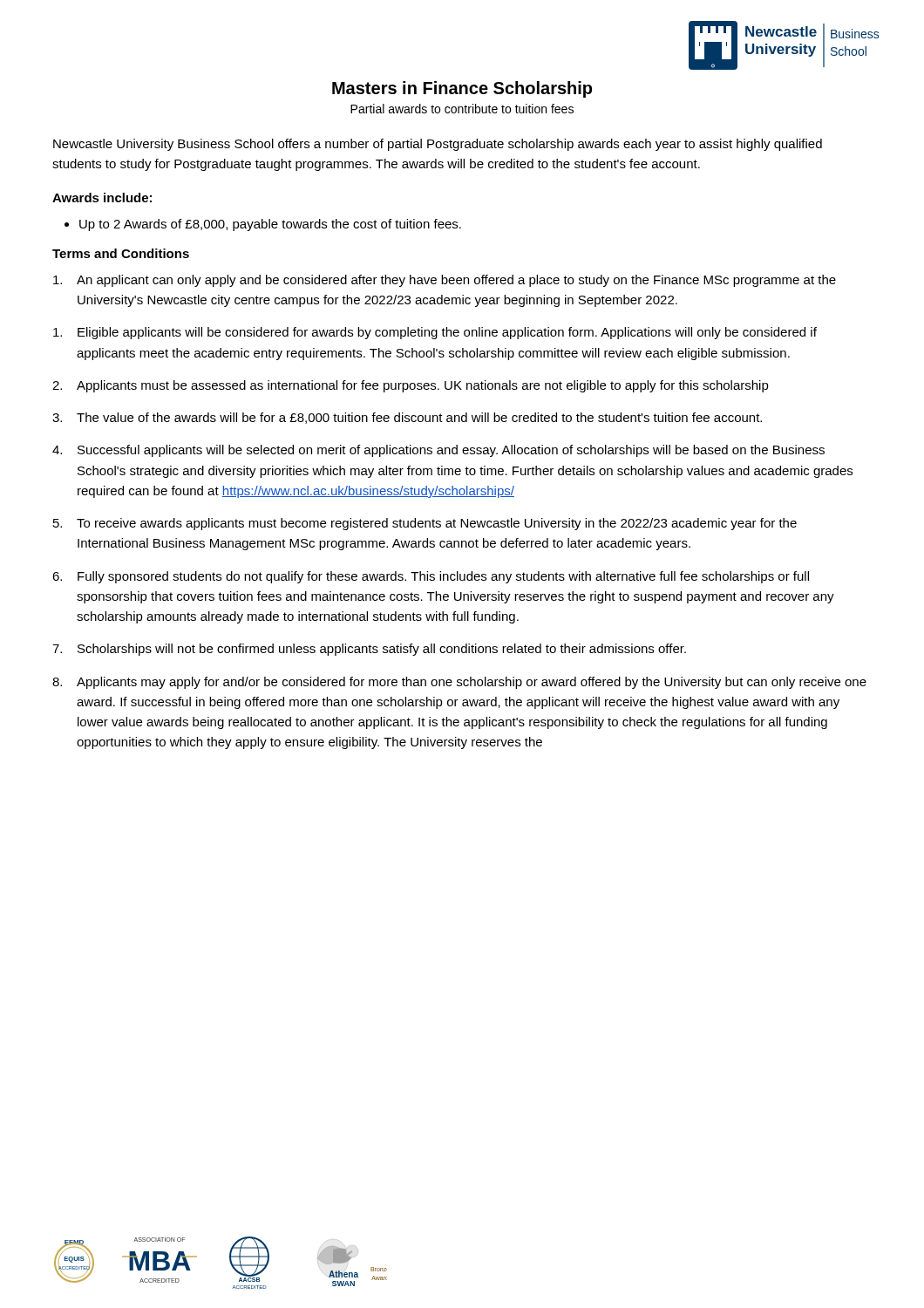This screenshot has width=924, height=1308.
Task: Click the passage that begins "8. Applicants may apply for"
Action: pos(462,712)
